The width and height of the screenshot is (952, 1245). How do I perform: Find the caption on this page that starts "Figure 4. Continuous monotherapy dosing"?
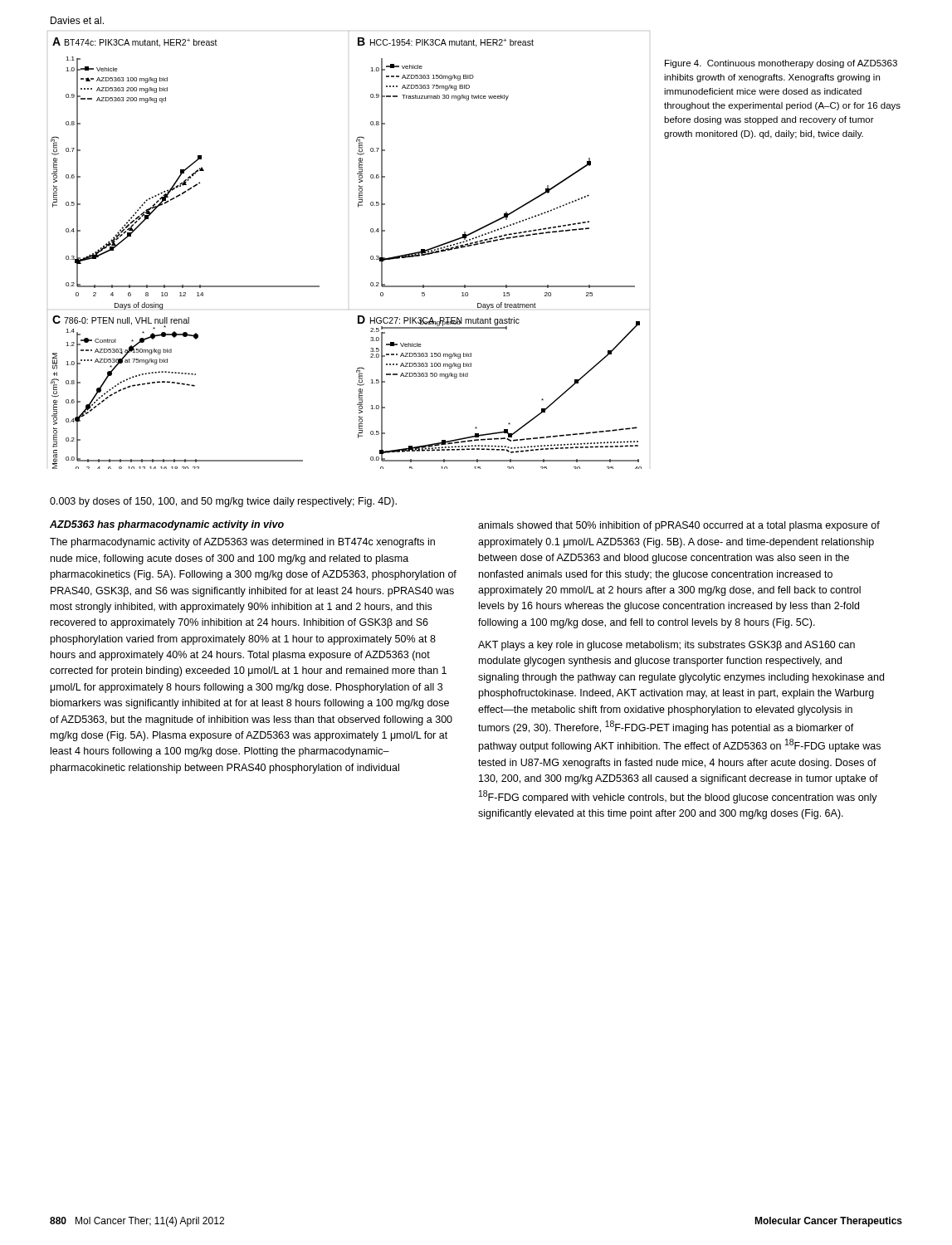(782, 98)
